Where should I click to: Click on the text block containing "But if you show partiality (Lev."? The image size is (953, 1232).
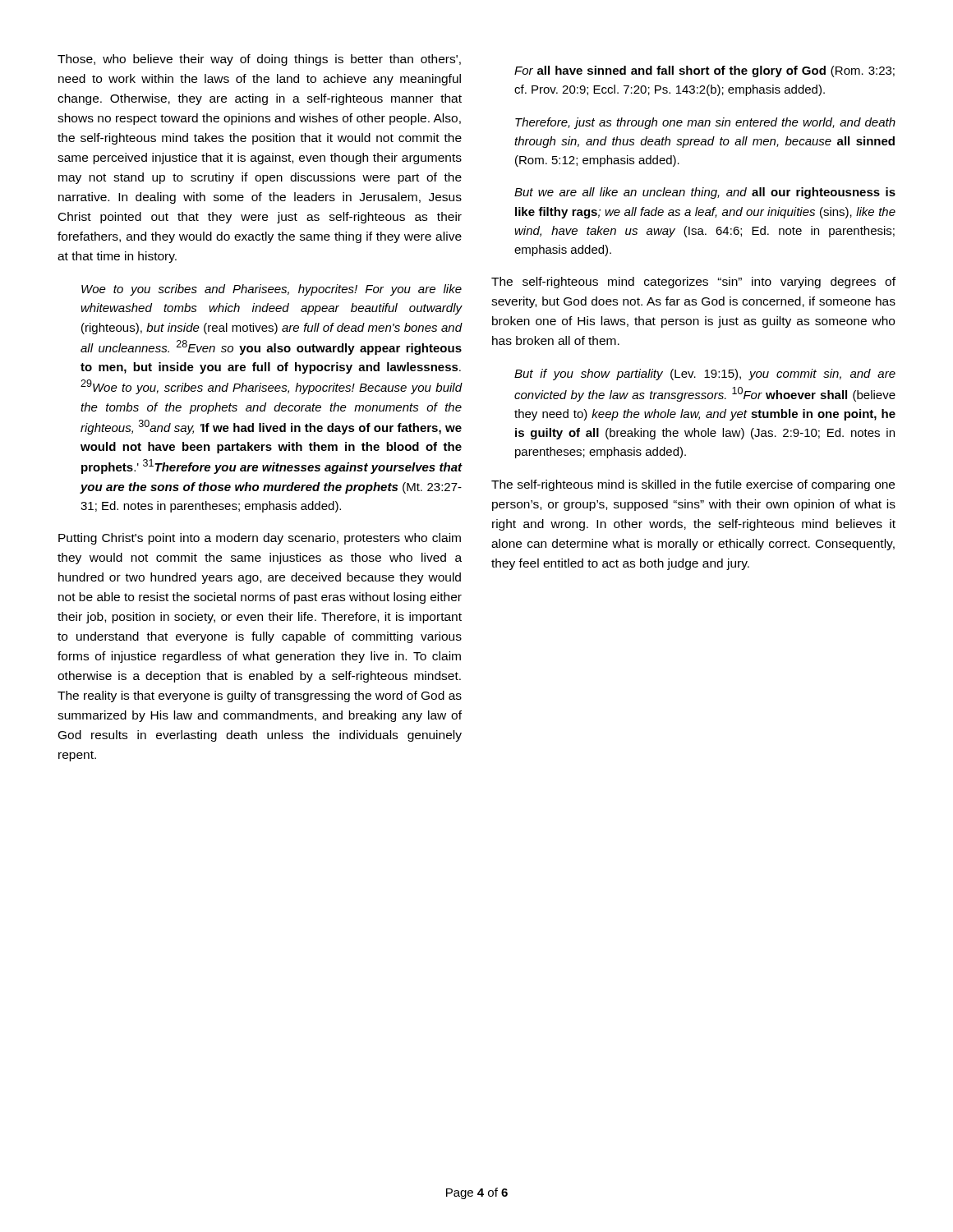[x=705, y=413]
